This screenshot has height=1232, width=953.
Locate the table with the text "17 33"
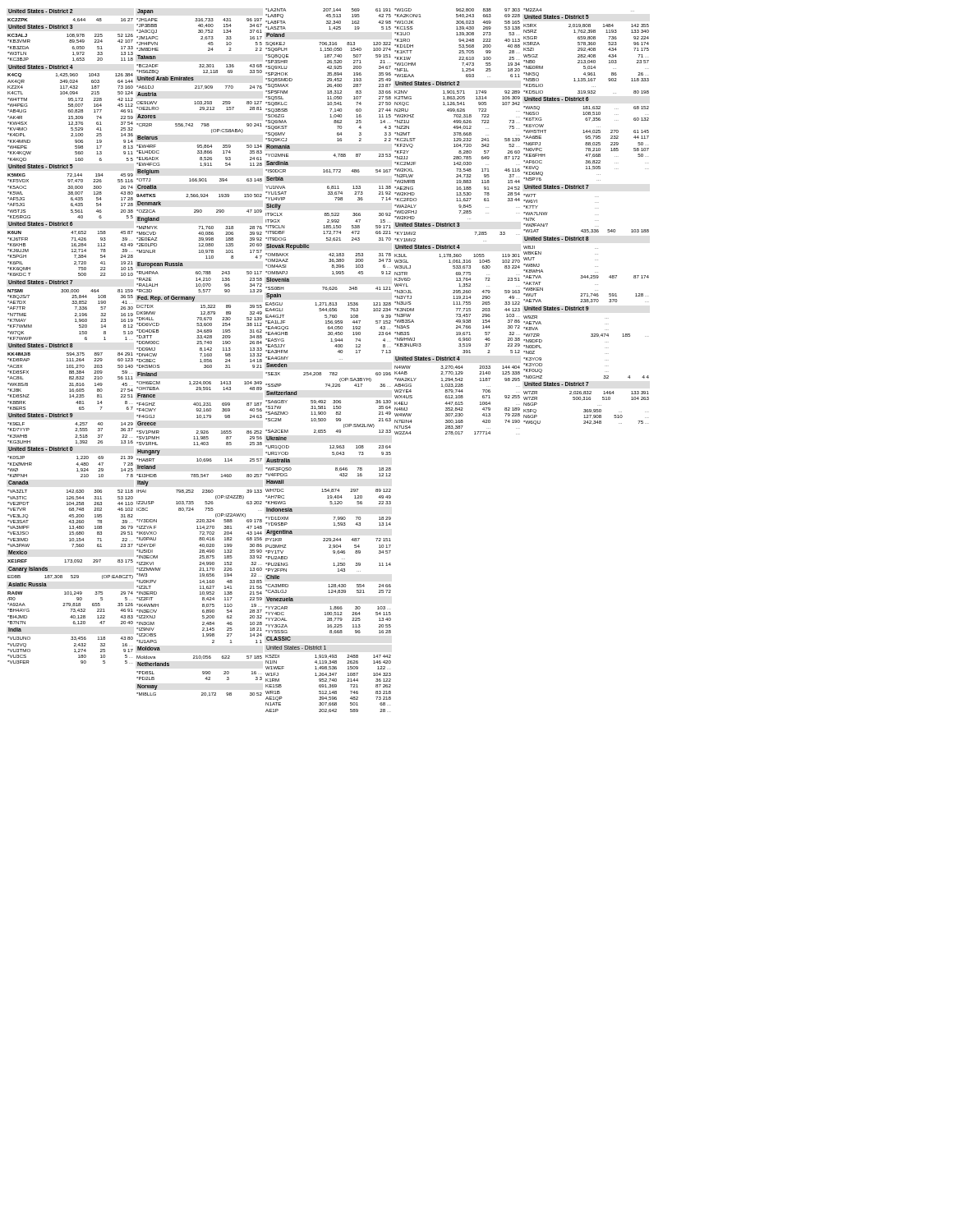click(70, 47)
